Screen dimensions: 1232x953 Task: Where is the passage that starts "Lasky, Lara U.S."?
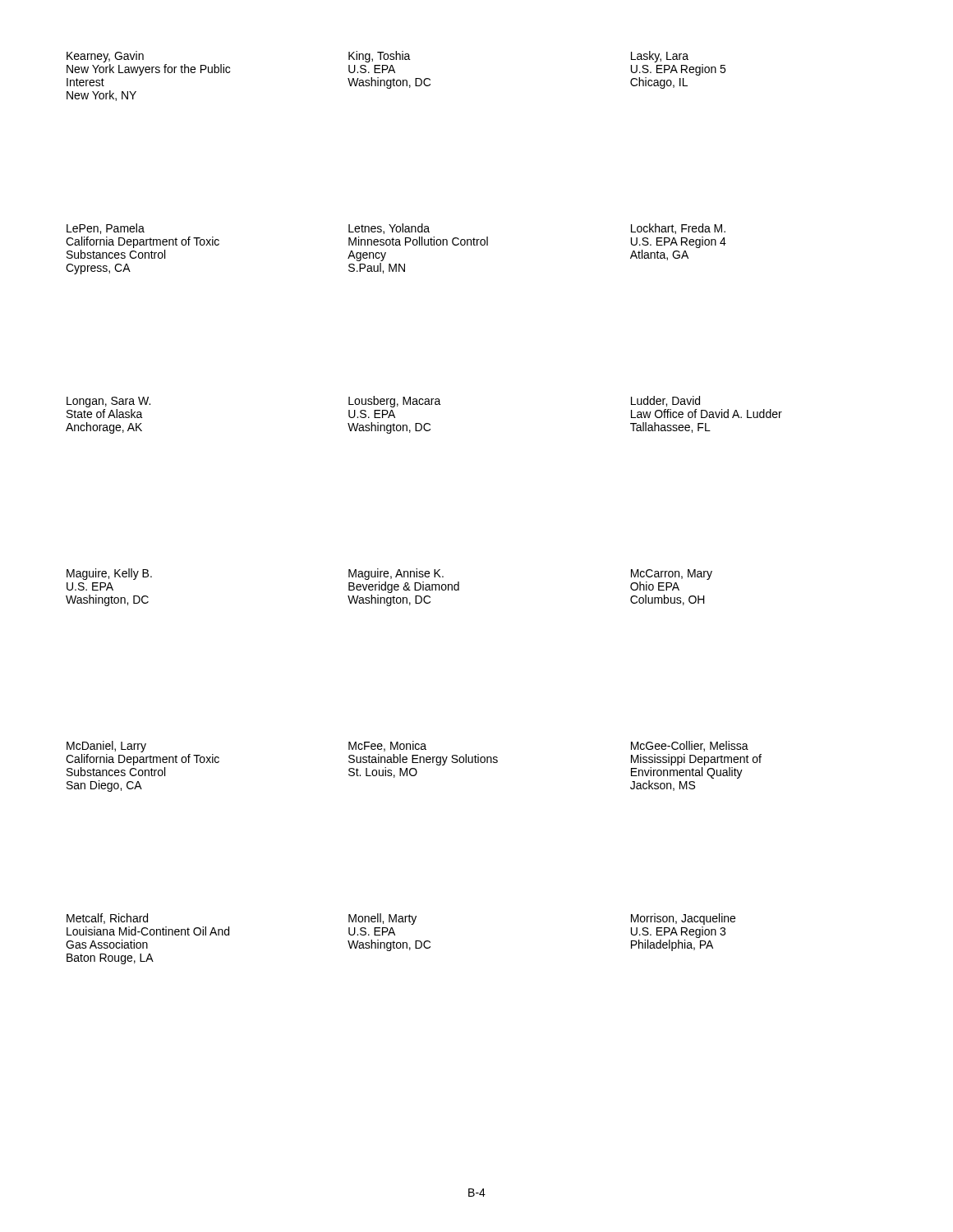pyautogui.click(x=678, y=69)
